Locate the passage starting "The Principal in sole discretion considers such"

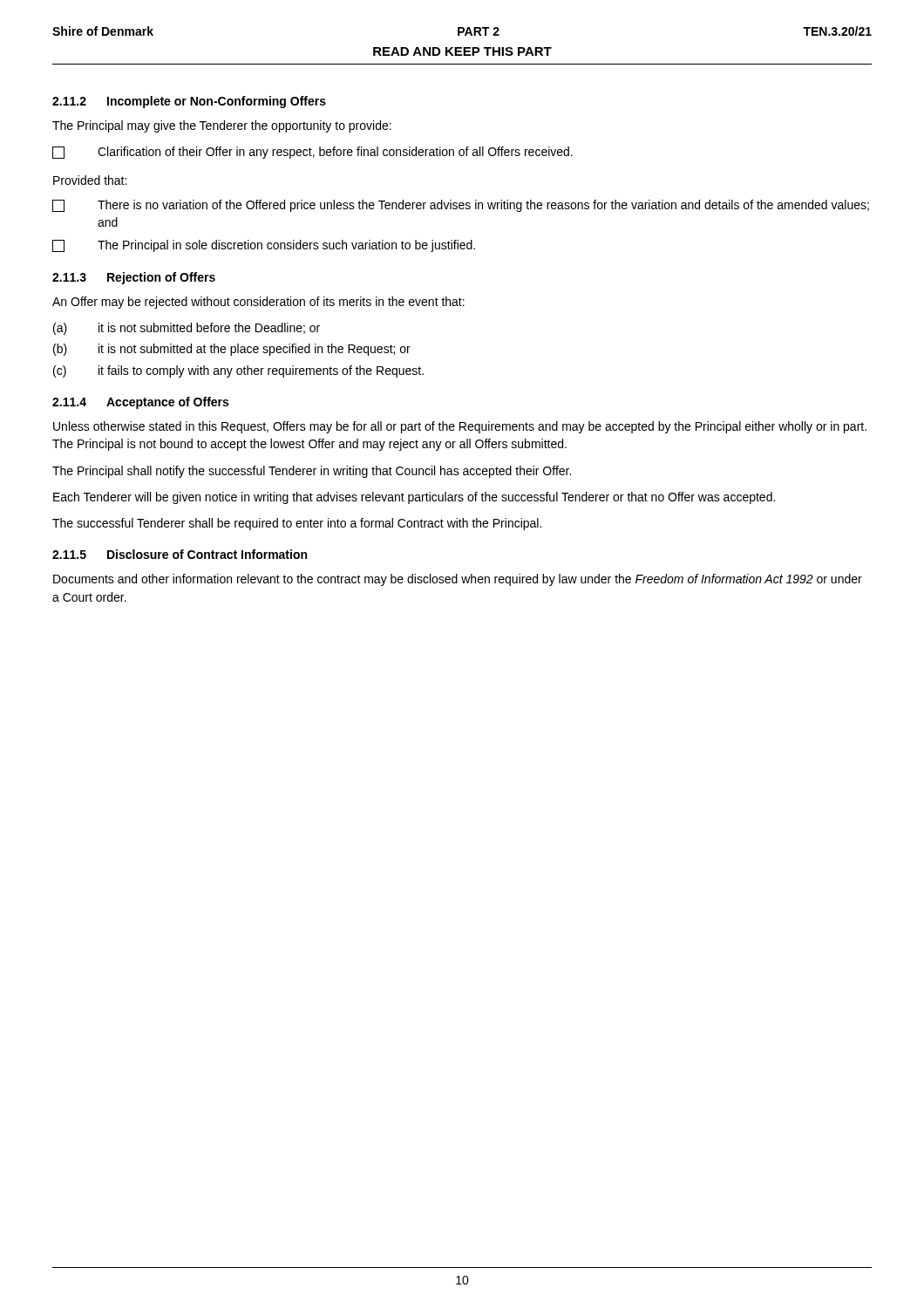point(462,246)
